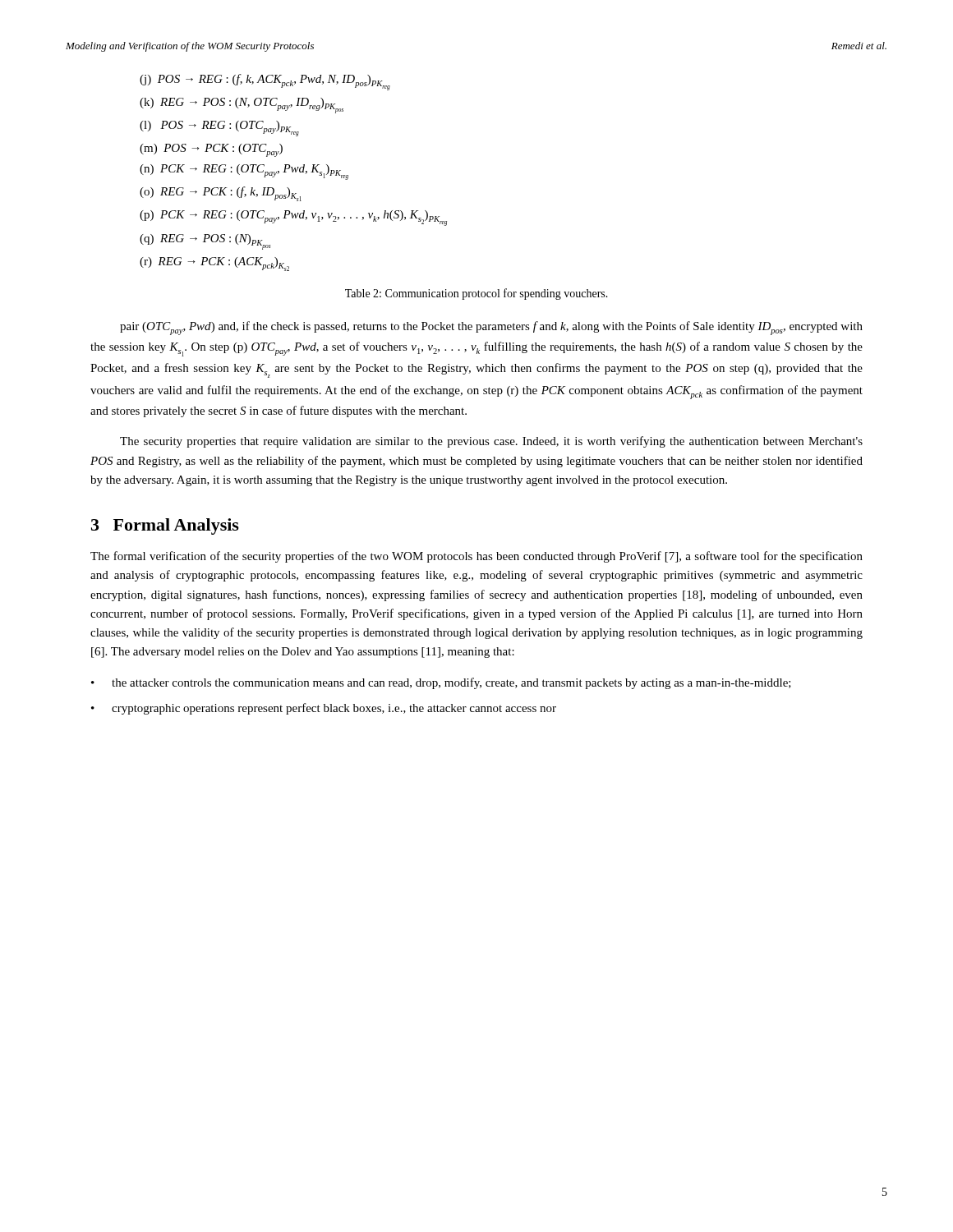Locate the list item with the text "(n) PCK → REG :"
The width and height of the screenshot is (953, 1232).
[x=244, y=172]
